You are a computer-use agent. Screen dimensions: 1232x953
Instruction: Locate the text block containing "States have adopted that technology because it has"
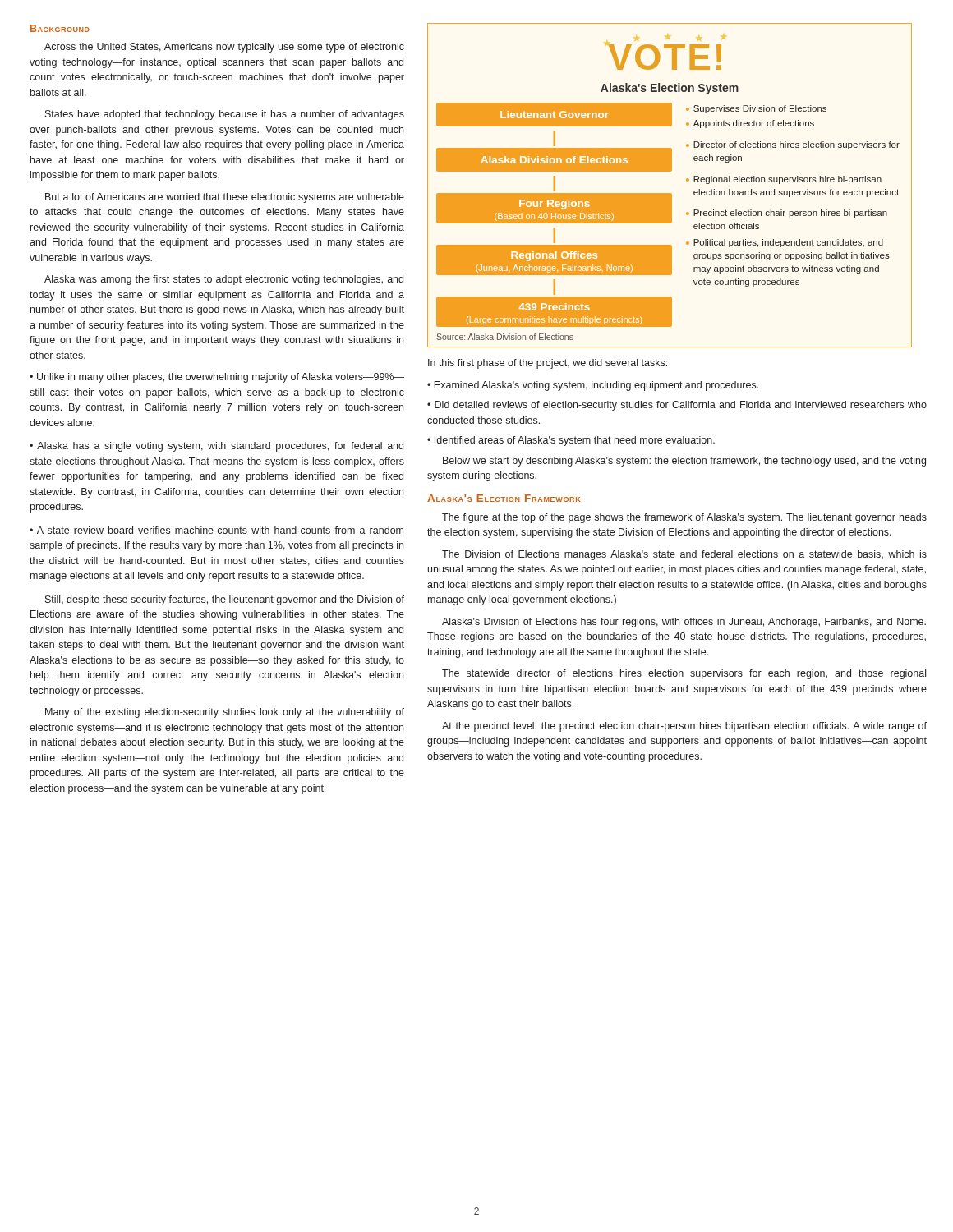[x=217, y=145]
